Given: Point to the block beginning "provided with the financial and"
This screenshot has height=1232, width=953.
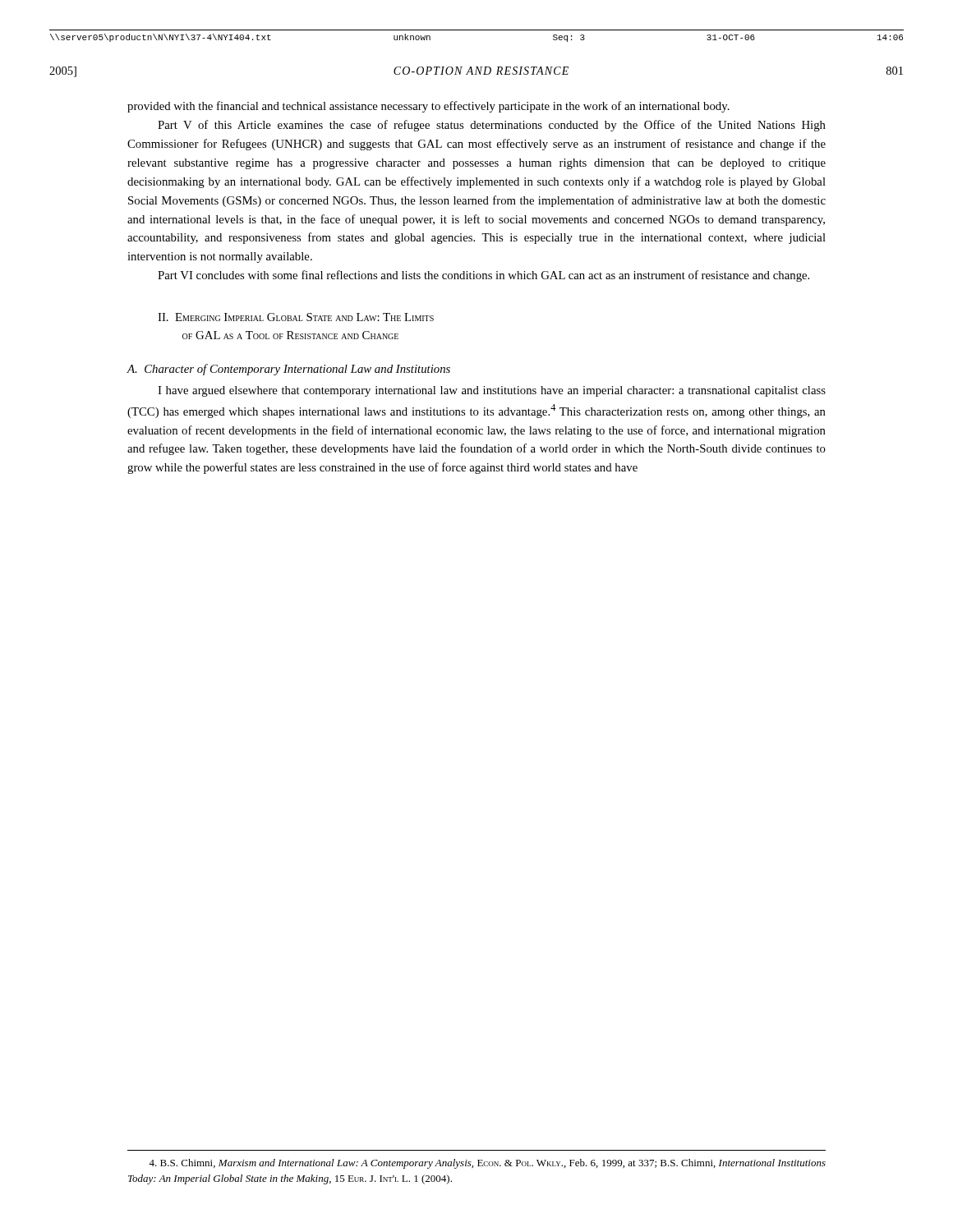Looking at the screenshot, I should (476, 106).
